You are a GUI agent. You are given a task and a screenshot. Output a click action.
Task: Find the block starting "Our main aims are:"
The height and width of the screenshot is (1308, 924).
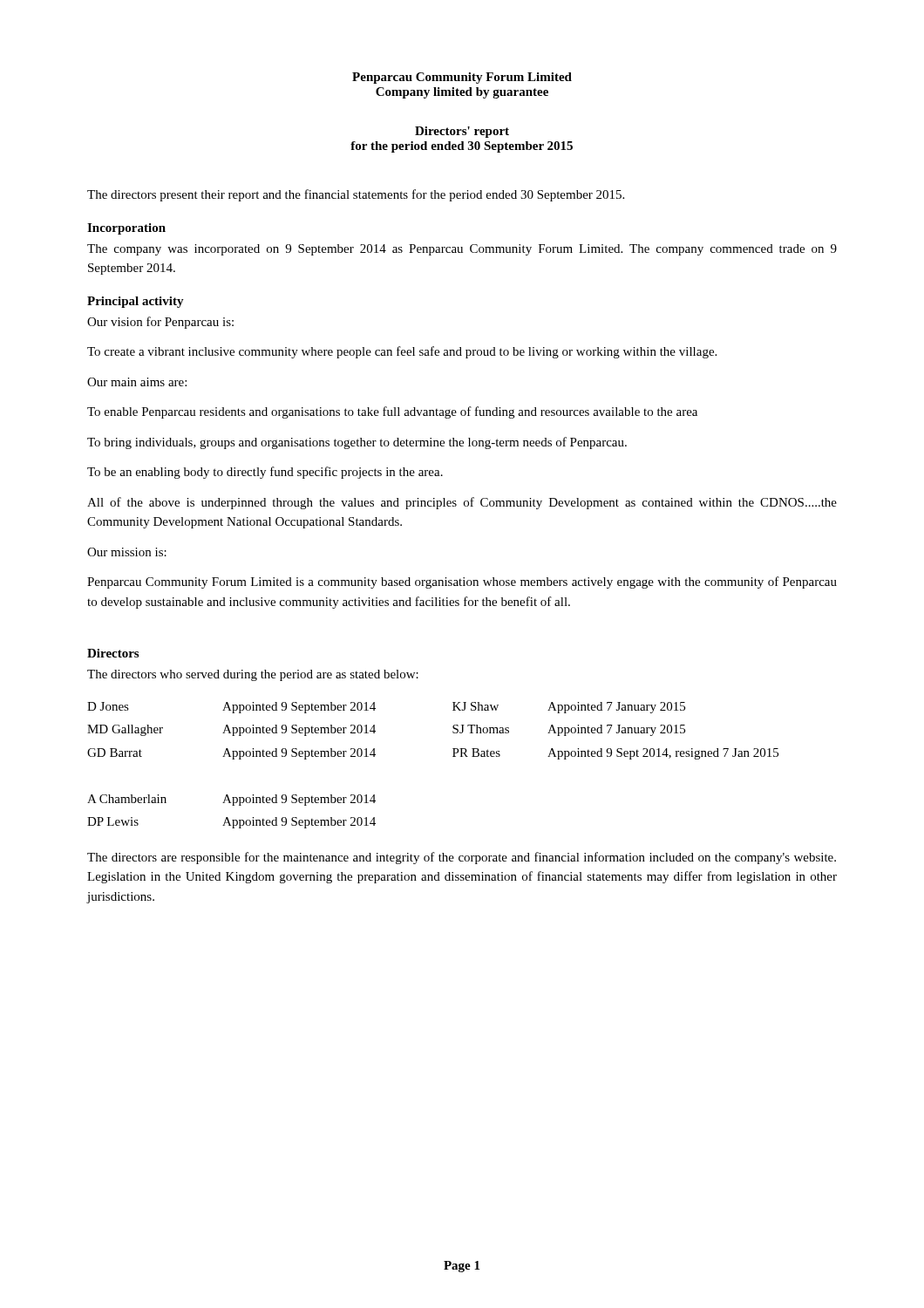(137, 382)
